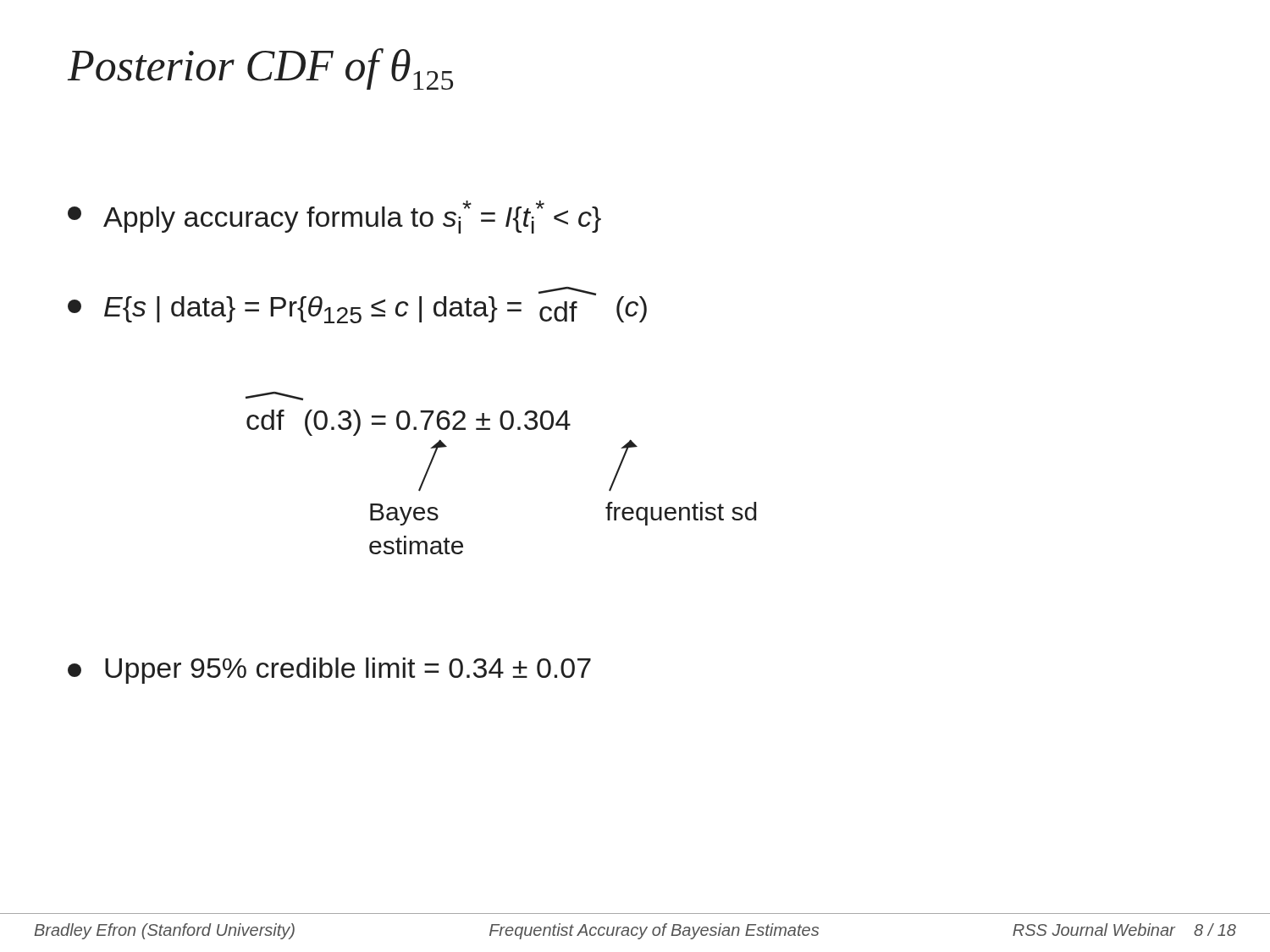This screenshot has width=1270, height=952.
Task: Locate the list item that says "Upper 95% credible limit = 0.34"
Action: point(330,668)
